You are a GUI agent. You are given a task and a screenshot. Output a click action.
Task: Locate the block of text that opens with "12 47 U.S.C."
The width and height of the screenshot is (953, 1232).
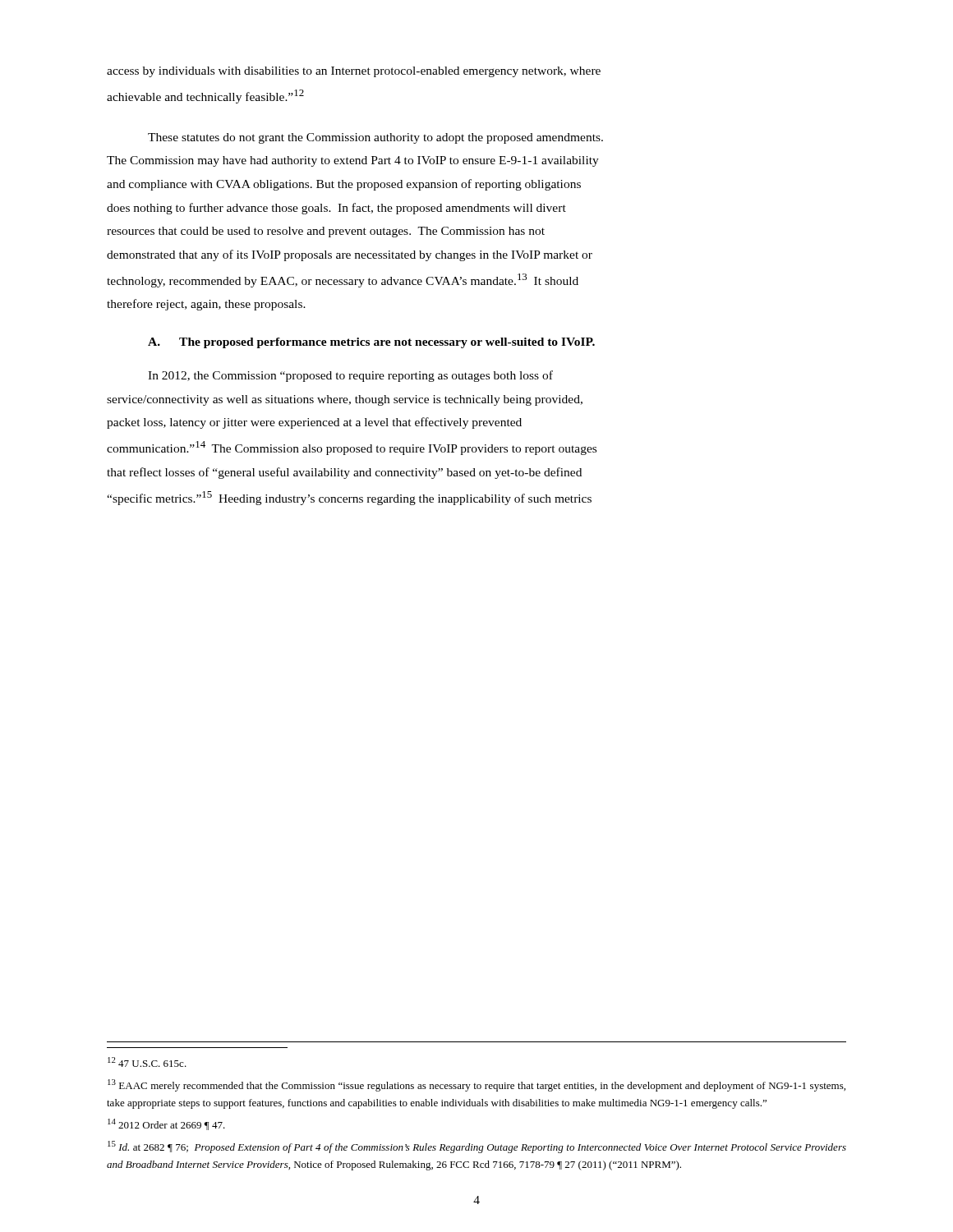pos(147,1062)
